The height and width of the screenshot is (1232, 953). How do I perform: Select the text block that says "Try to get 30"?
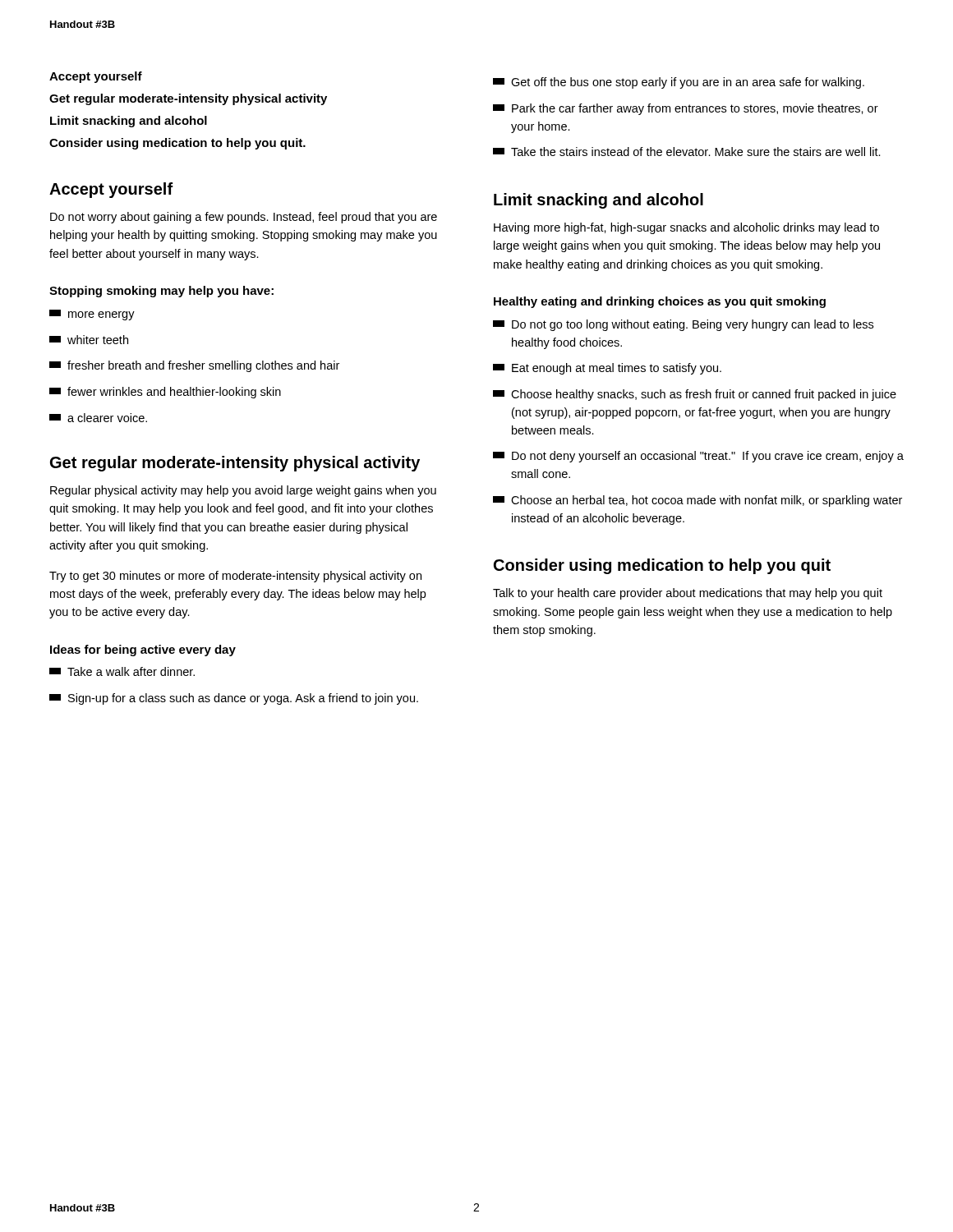[x=238, y=594]
